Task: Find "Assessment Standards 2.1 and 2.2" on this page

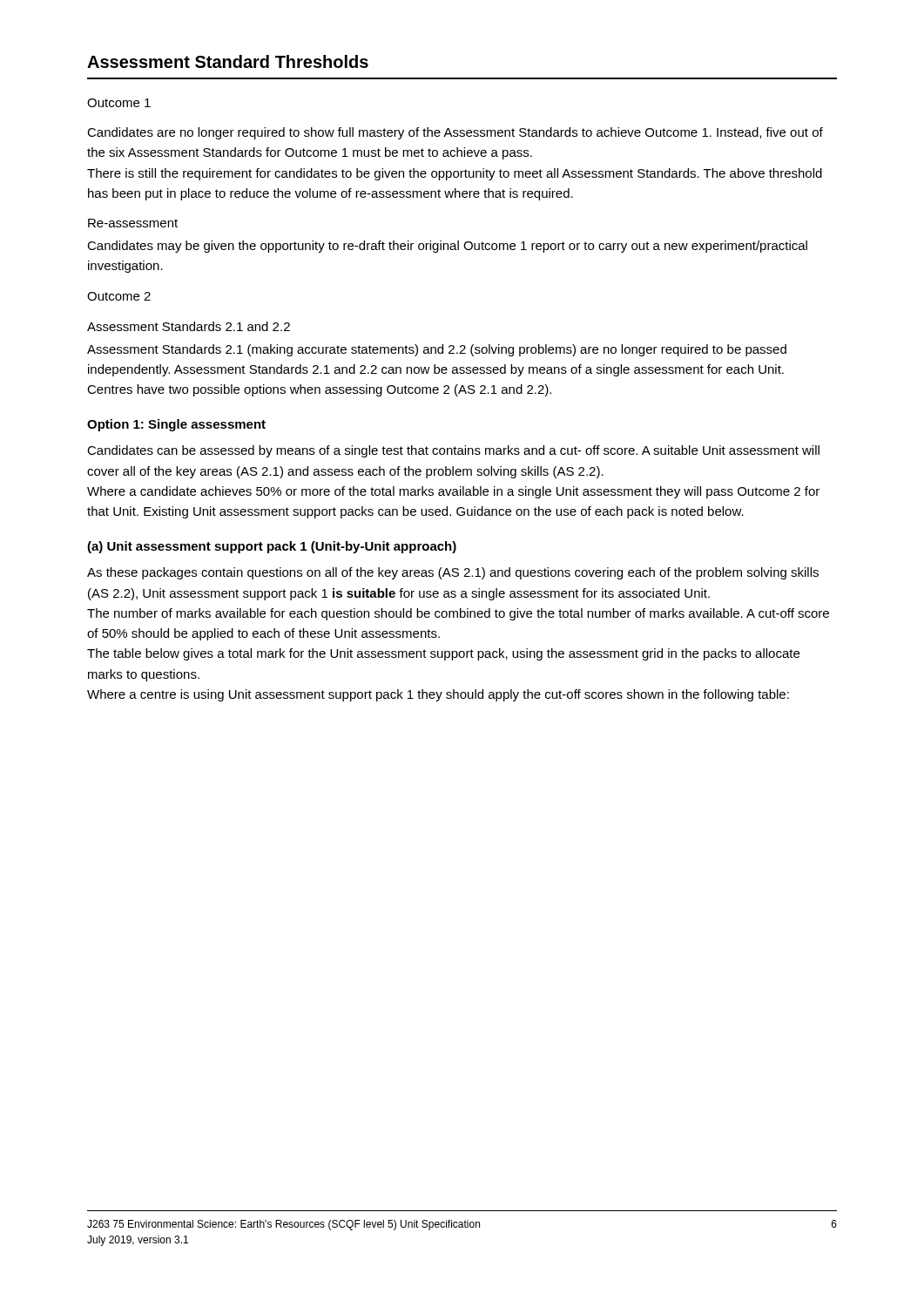Action: point(189,326)
